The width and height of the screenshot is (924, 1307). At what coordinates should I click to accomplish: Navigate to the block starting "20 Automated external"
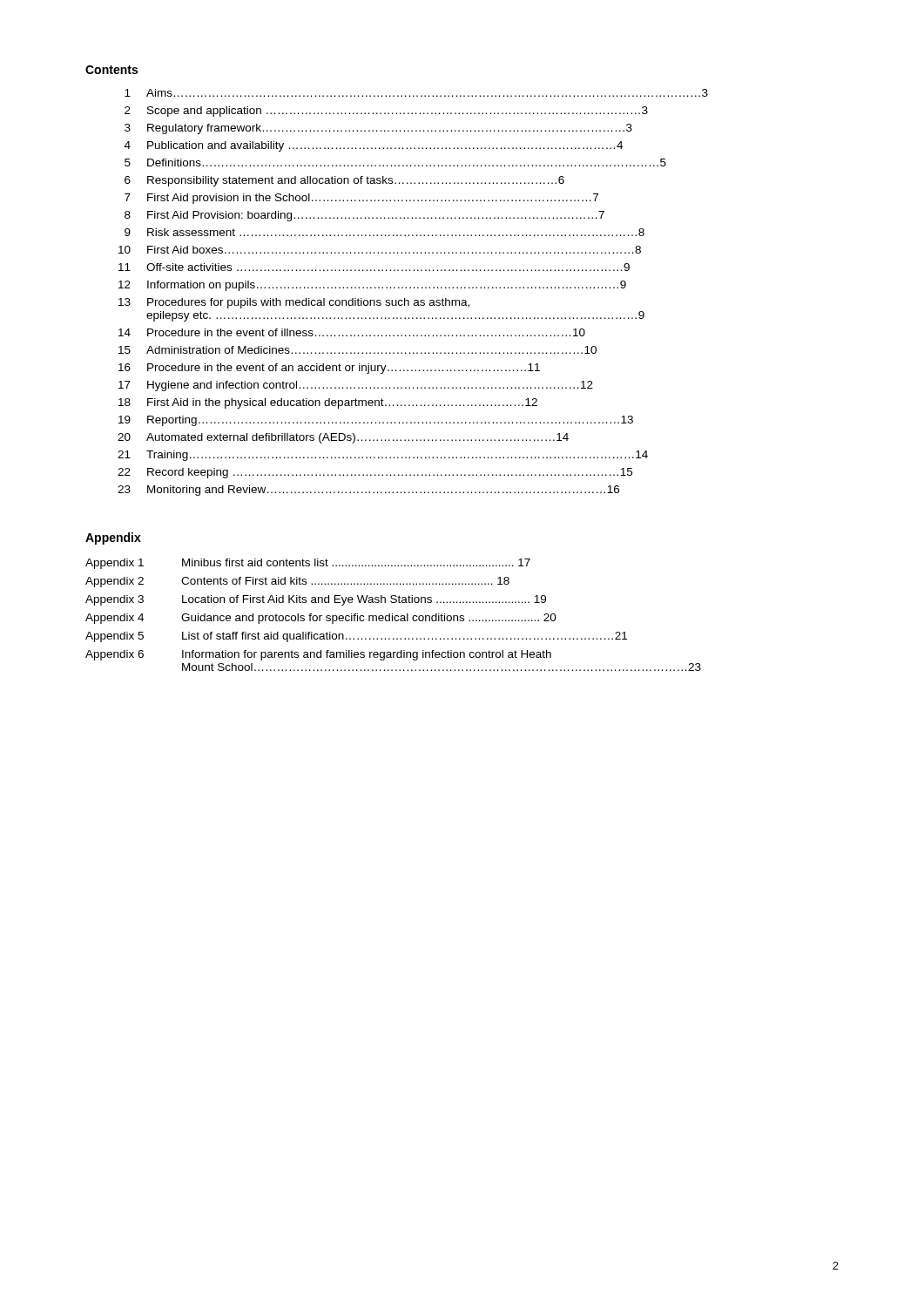(462, 437)
